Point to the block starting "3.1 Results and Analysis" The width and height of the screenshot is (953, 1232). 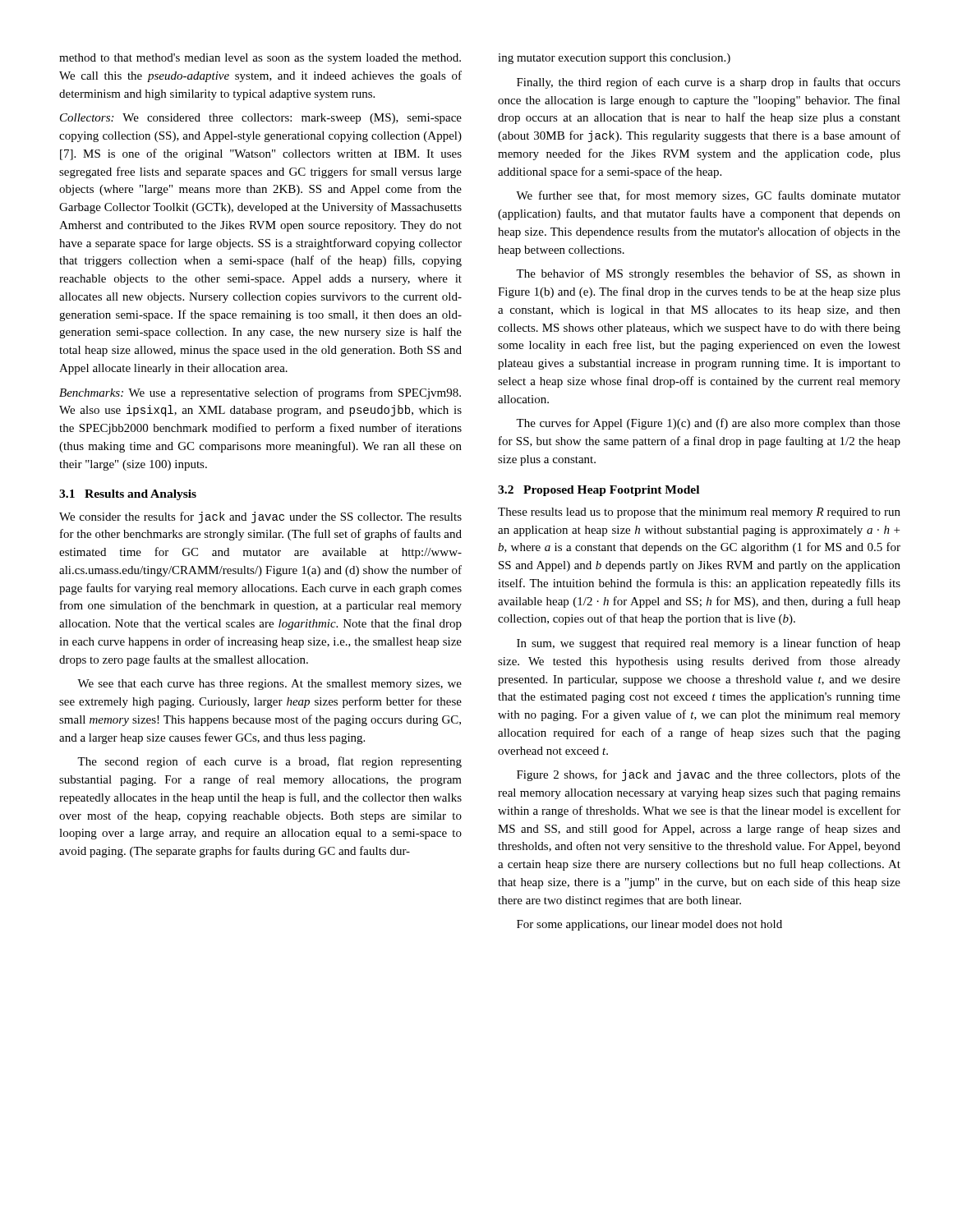coord(128,493)
